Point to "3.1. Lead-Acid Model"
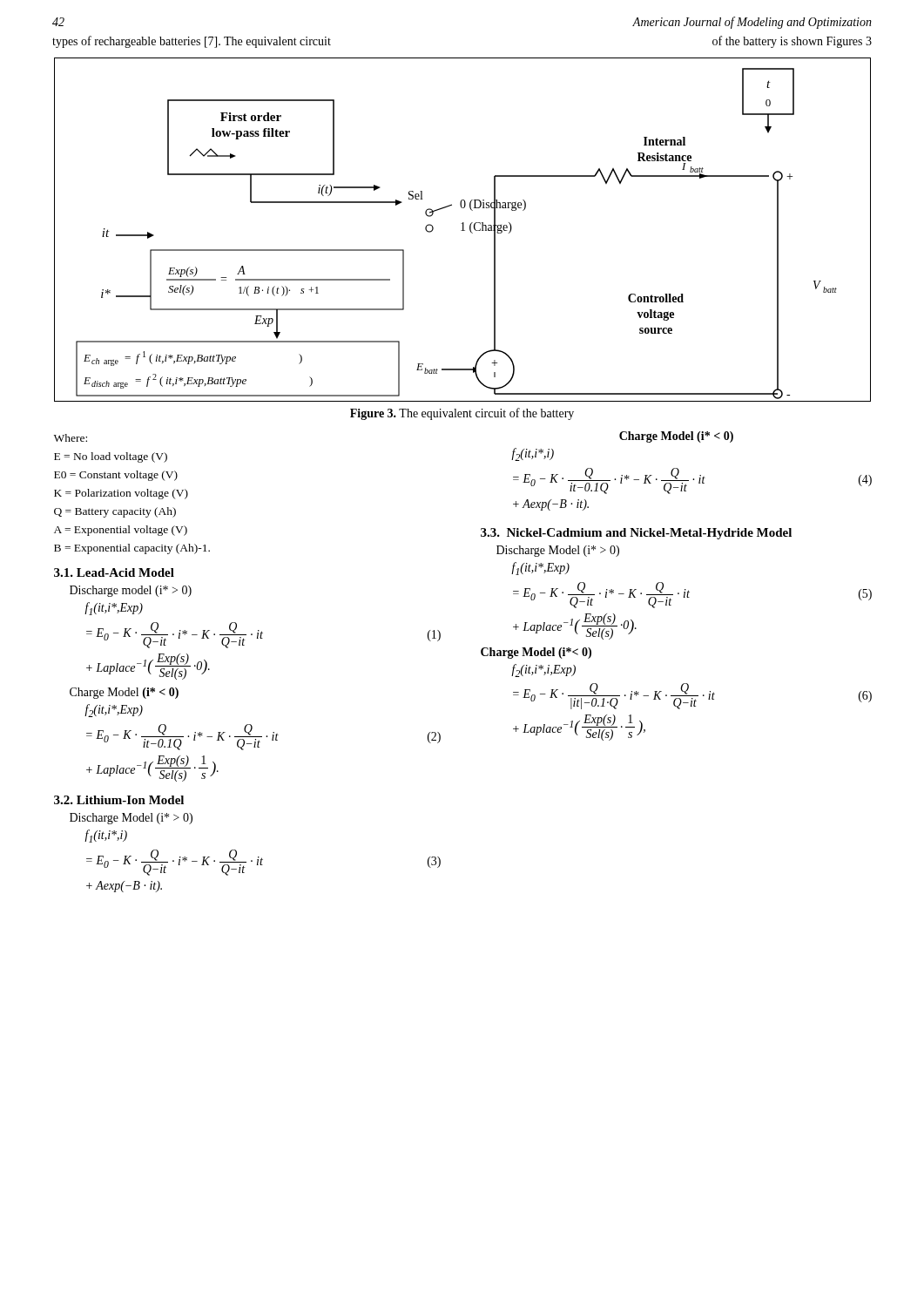Viewport: 924px width, 1307px height. (114, 573)
